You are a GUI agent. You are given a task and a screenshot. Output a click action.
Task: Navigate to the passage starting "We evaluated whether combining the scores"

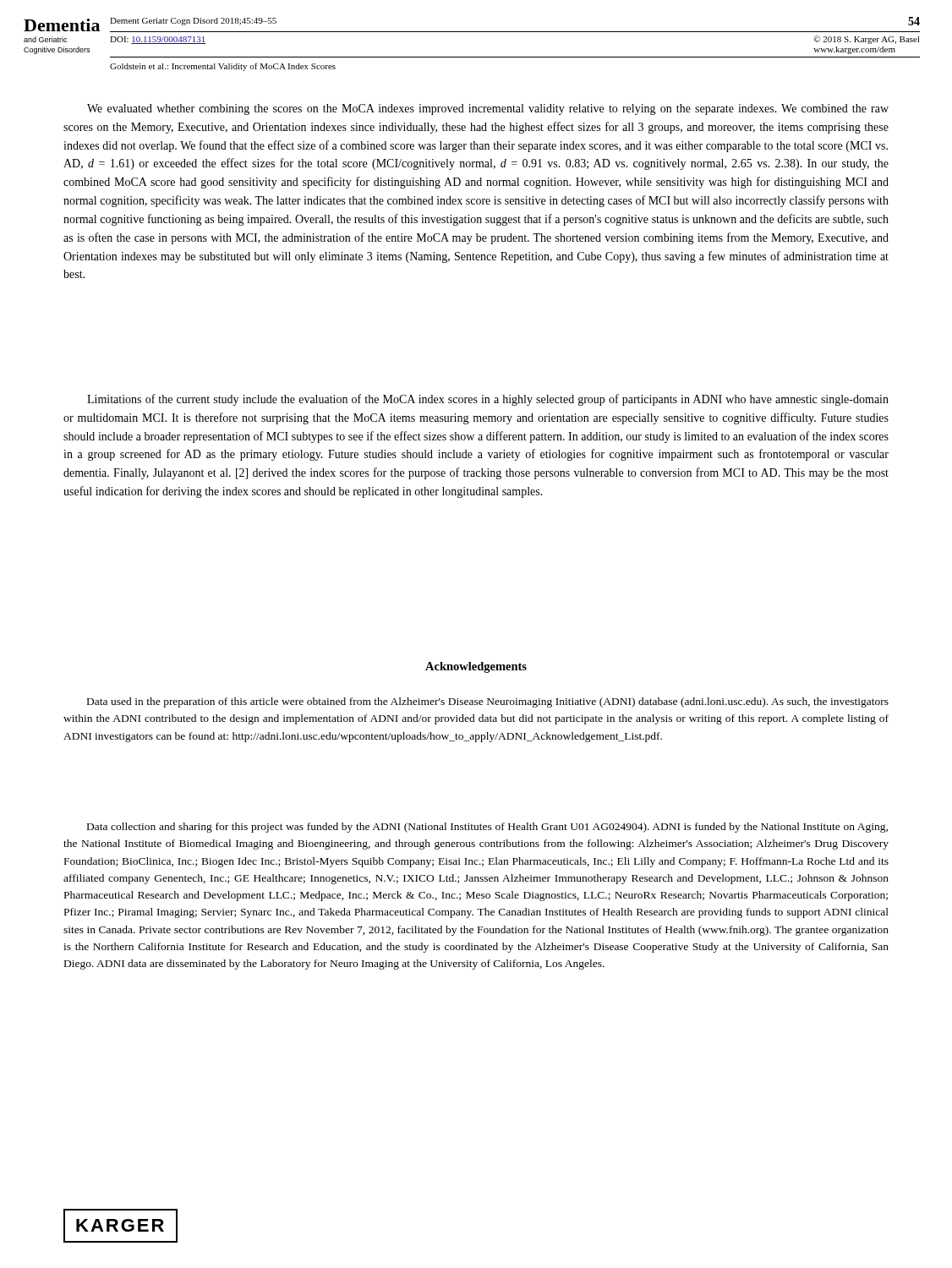coord(476,192)
